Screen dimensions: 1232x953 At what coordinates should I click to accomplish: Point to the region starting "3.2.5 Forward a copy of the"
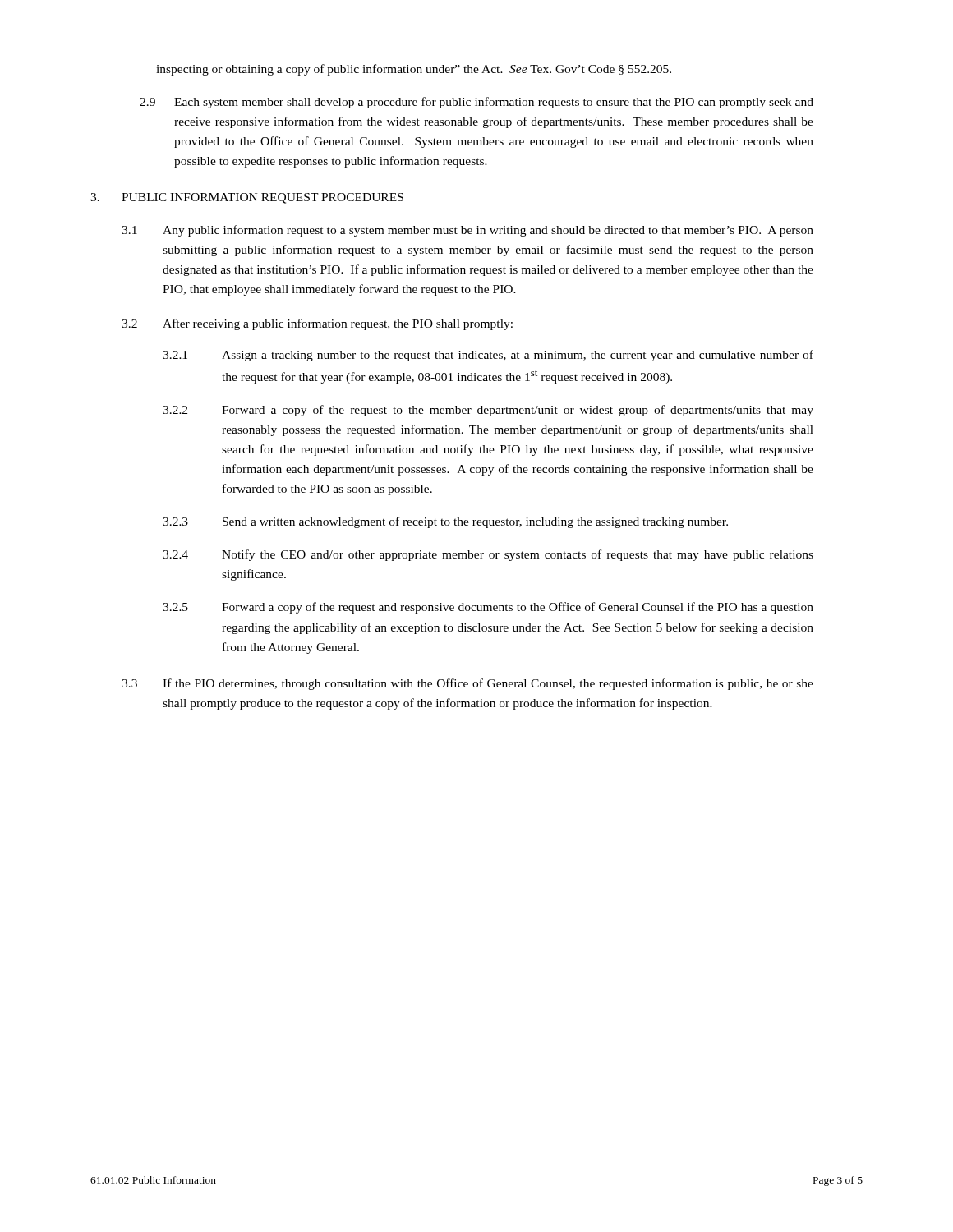[x=488, y=627]
